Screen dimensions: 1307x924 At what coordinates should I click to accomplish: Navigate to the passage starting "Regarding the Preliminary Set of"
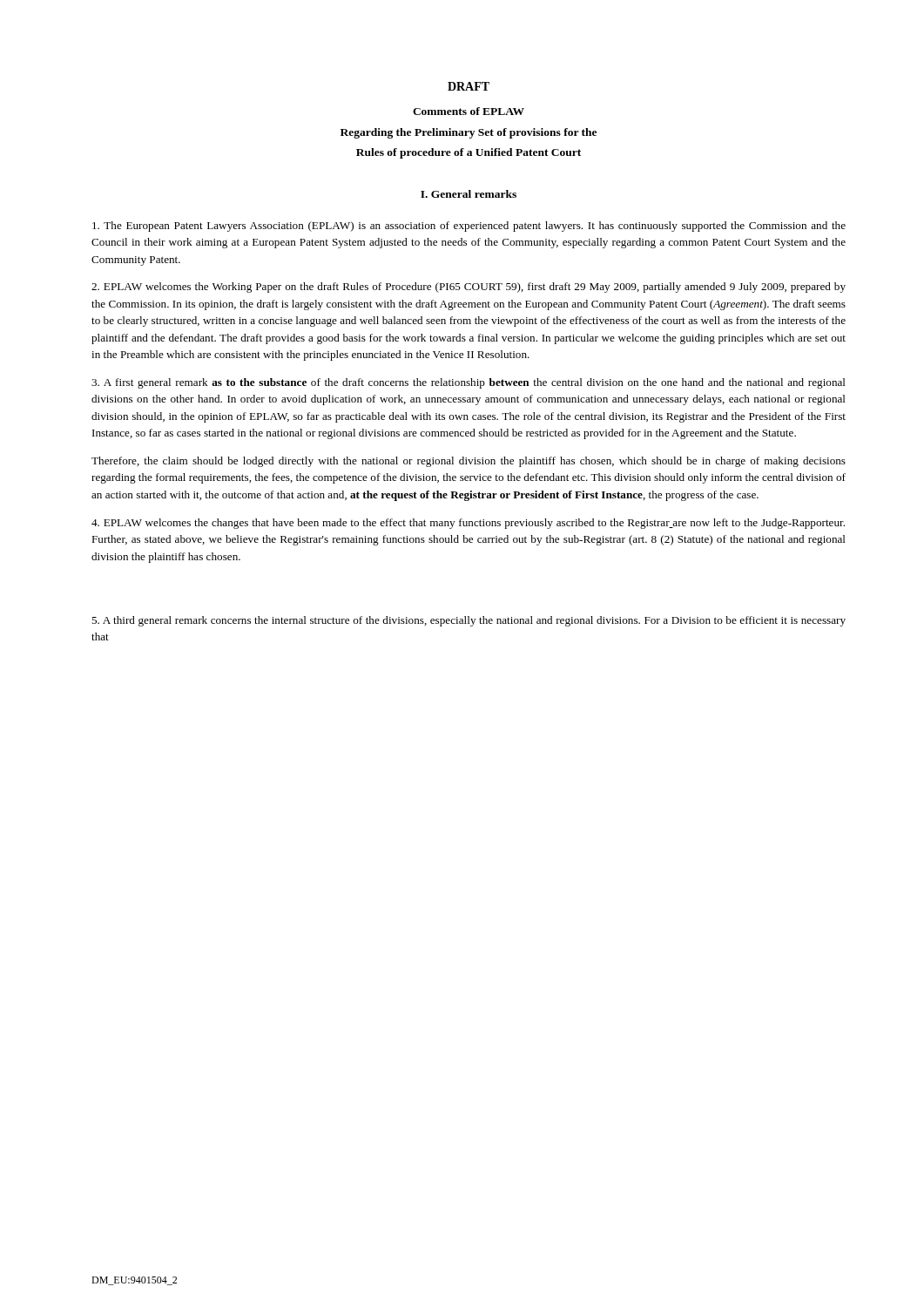469,132
